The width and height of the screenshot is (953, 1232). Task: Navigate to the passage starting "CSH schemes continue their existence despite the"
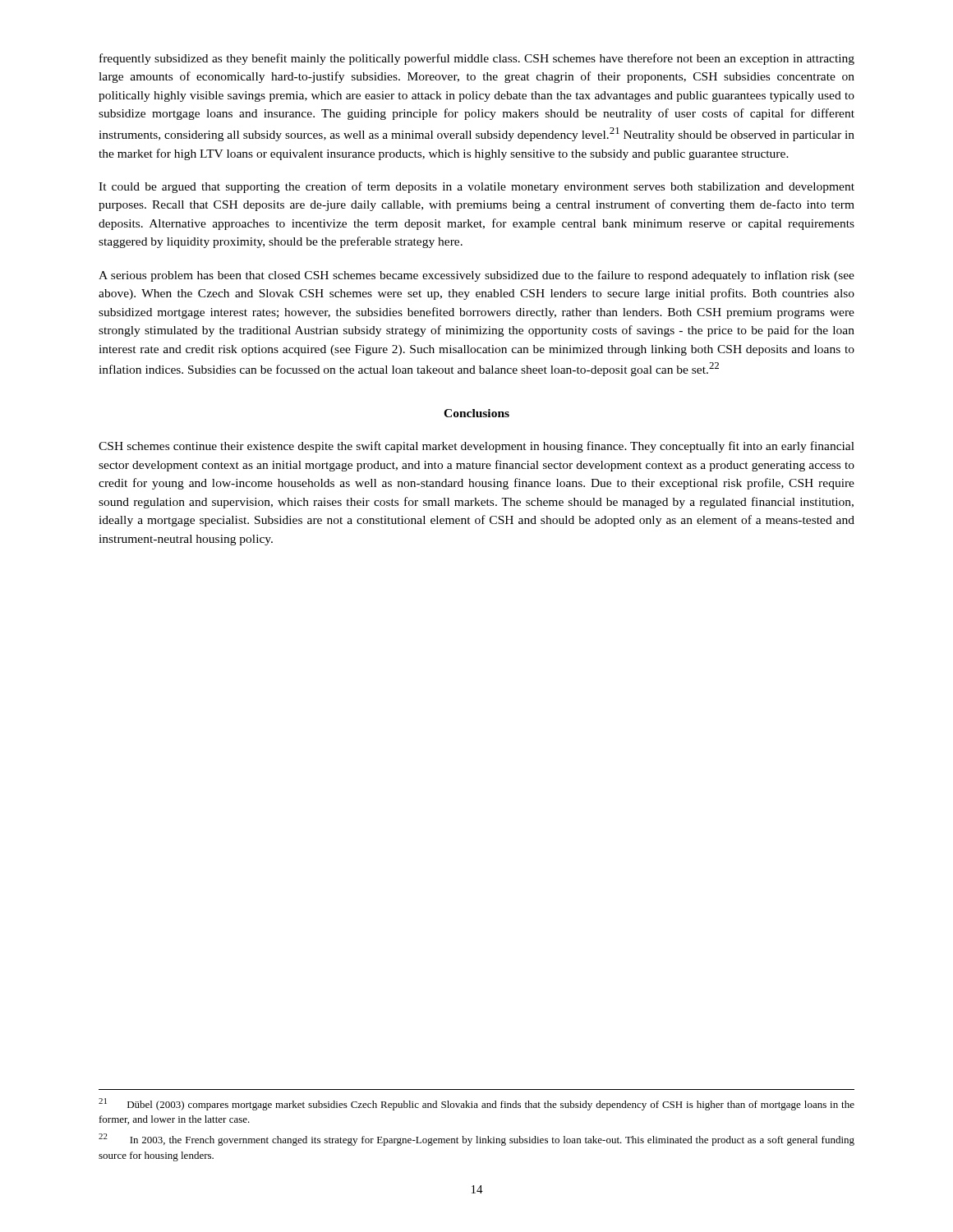pyautogui.click(x=476, y=492)
